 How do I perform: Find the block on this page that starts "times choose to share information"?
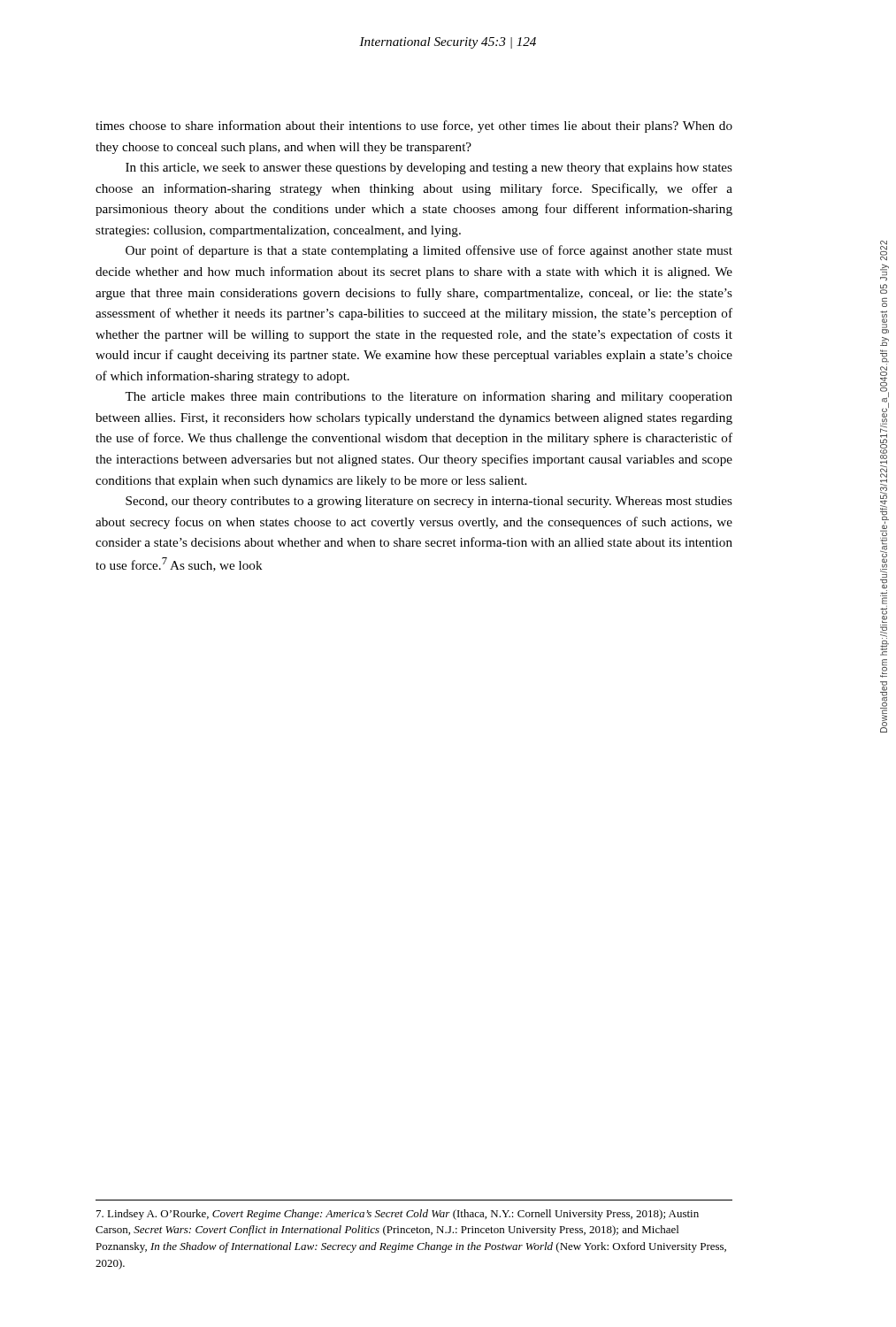pyautogui.click(x=414, y=345)
